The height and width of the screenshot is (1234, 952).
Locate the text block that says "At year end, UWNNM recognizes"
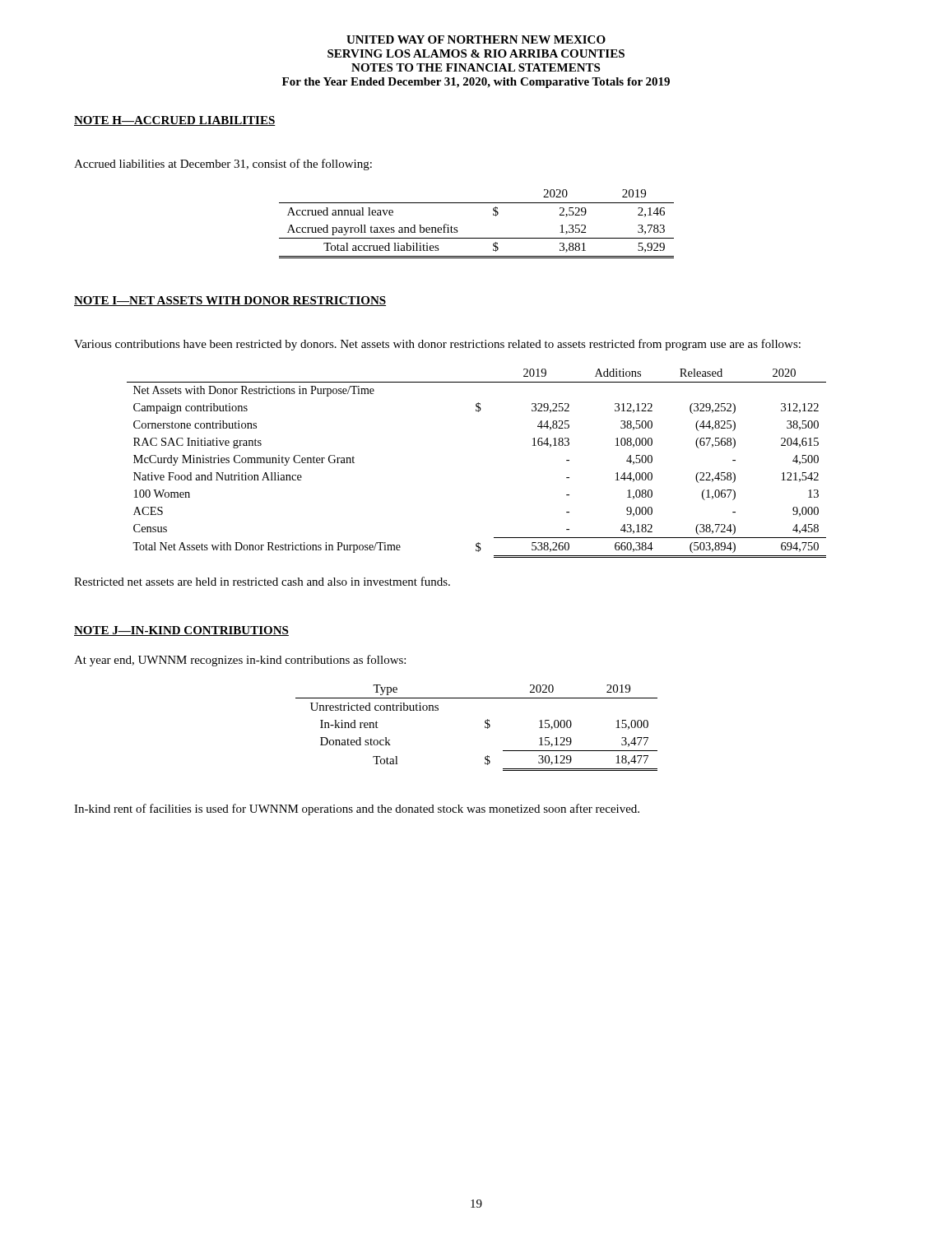(x=240, y=659)
